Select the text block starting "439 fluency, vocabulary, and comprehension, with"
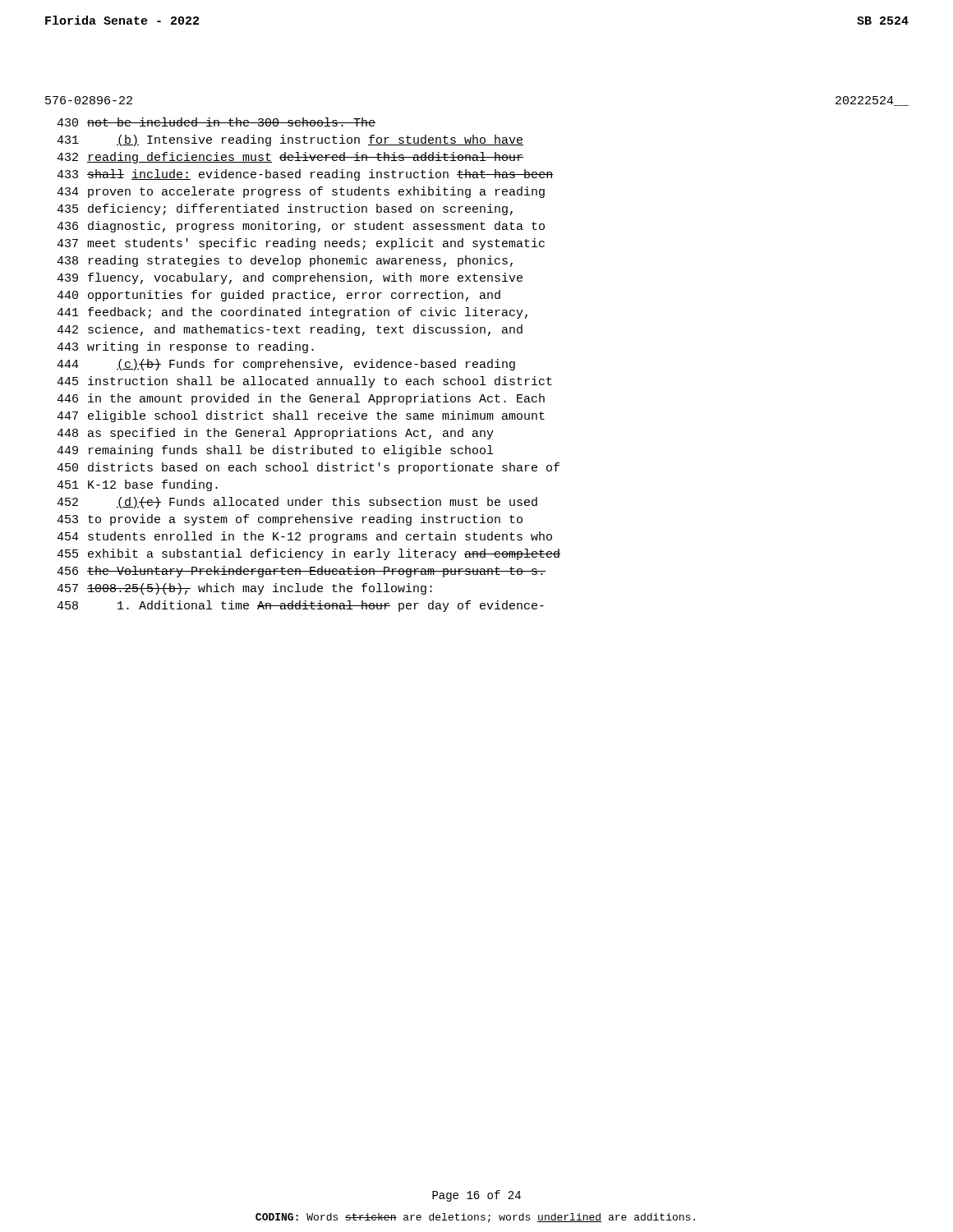The height and width of the screenshot is (1232, 953). click(x=476, y=279)
